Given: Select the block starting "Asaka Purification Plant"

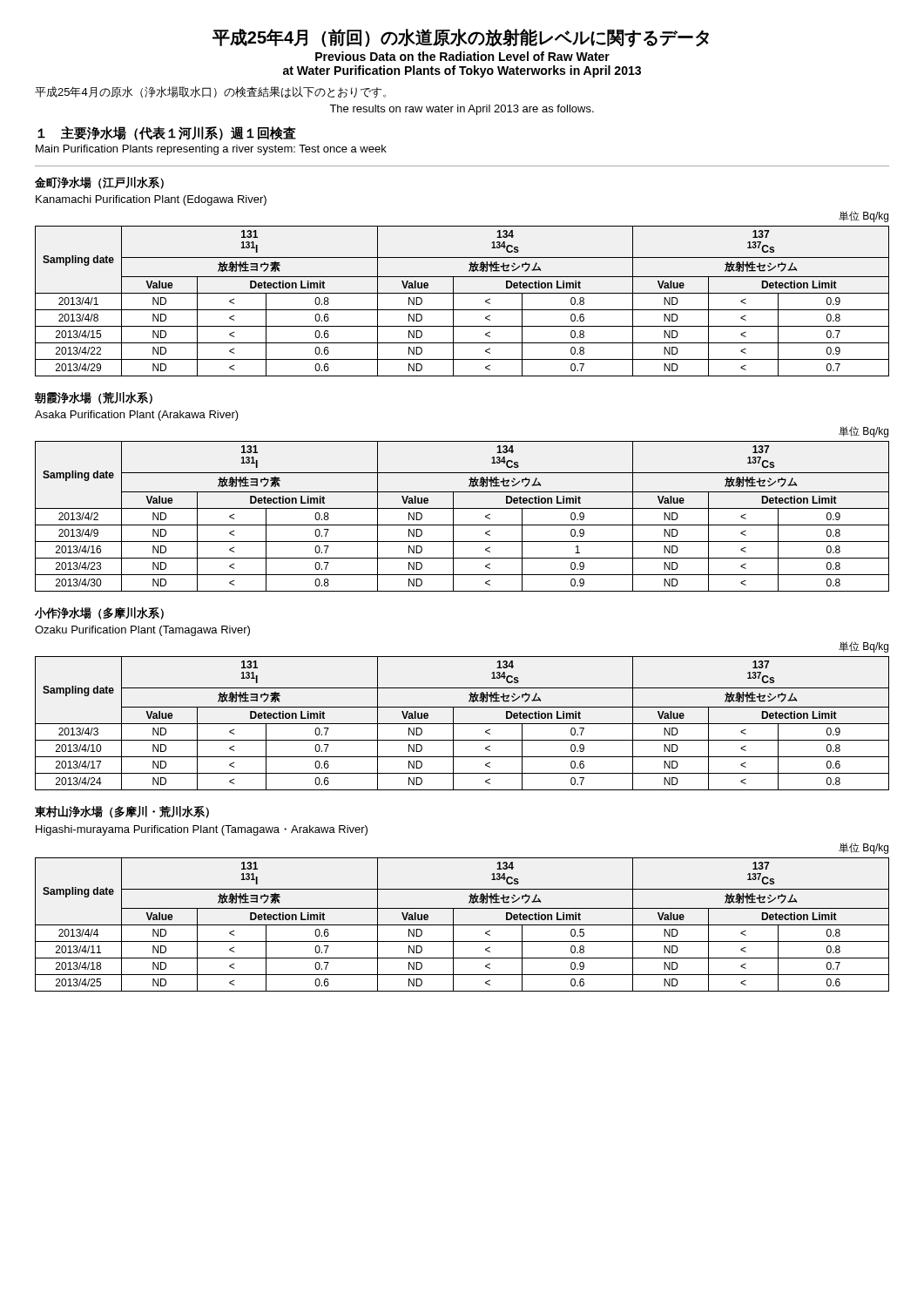Looking at the screenshot, I should click(137, 414).
